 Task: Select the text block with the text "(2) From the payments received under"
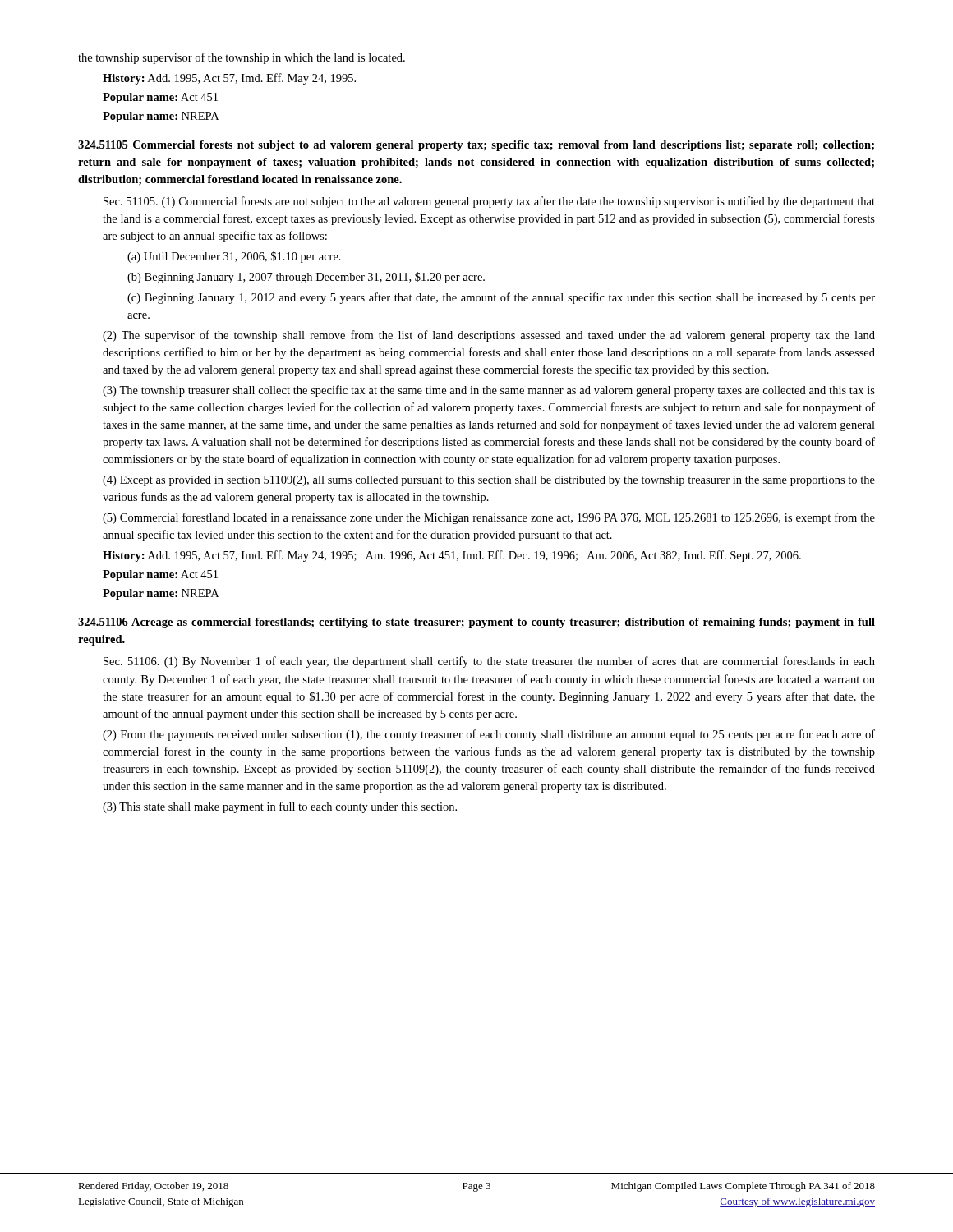click(x=489, y=760)
